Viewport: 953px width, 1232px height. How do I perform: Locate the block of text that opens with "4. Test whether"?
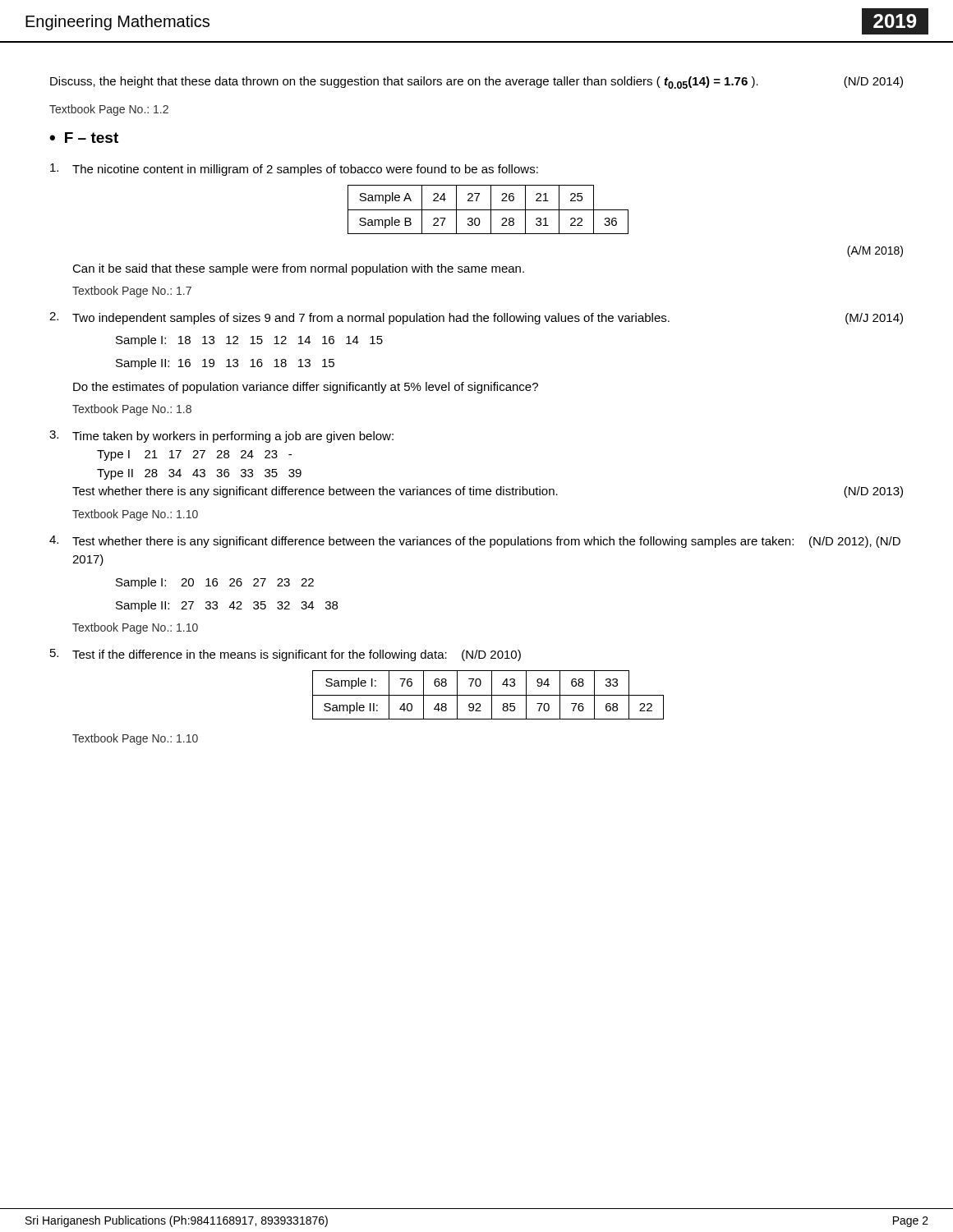476,550
